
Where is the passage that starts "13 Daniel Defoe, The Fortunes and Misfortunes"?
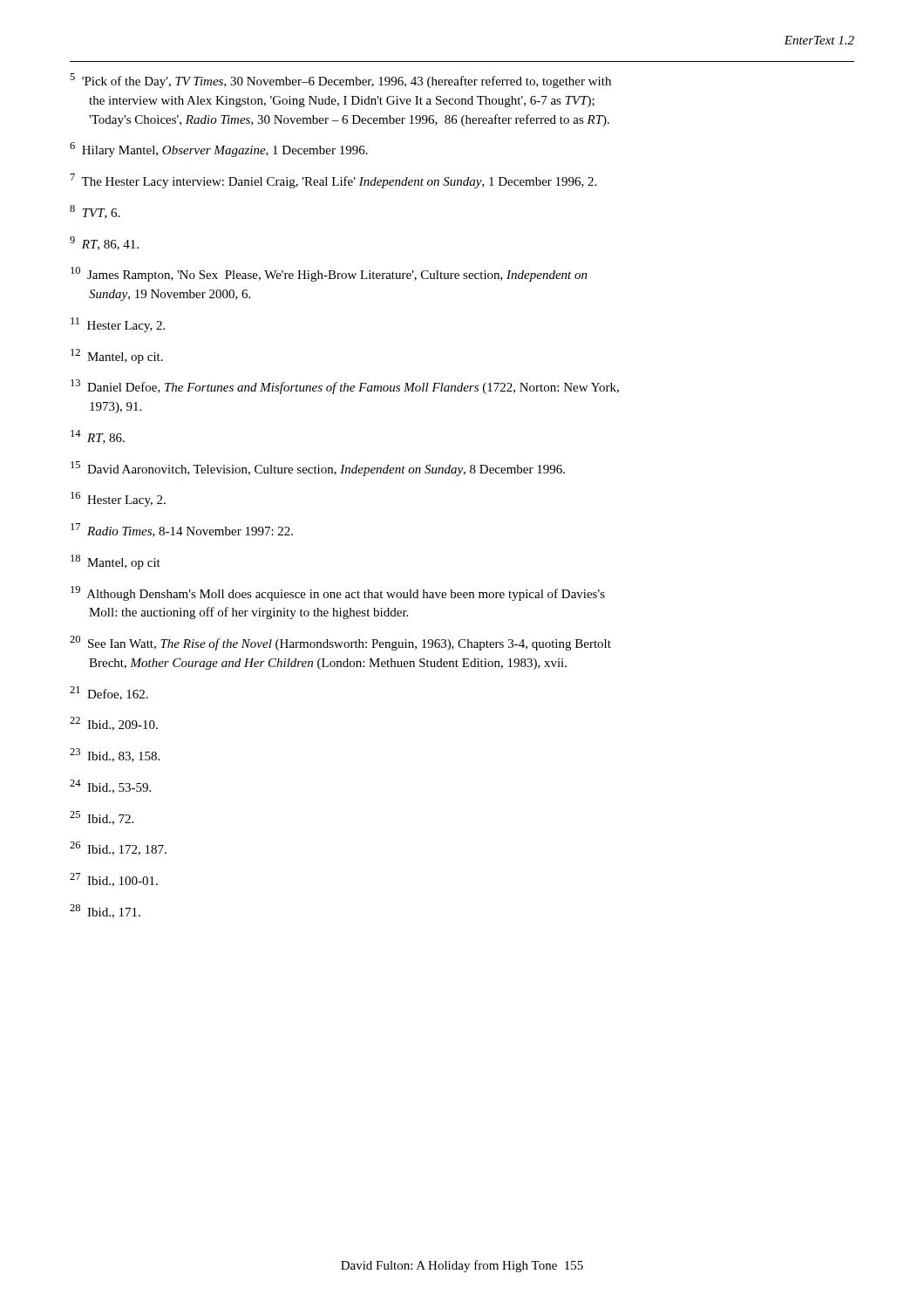(x=345, y=395)
